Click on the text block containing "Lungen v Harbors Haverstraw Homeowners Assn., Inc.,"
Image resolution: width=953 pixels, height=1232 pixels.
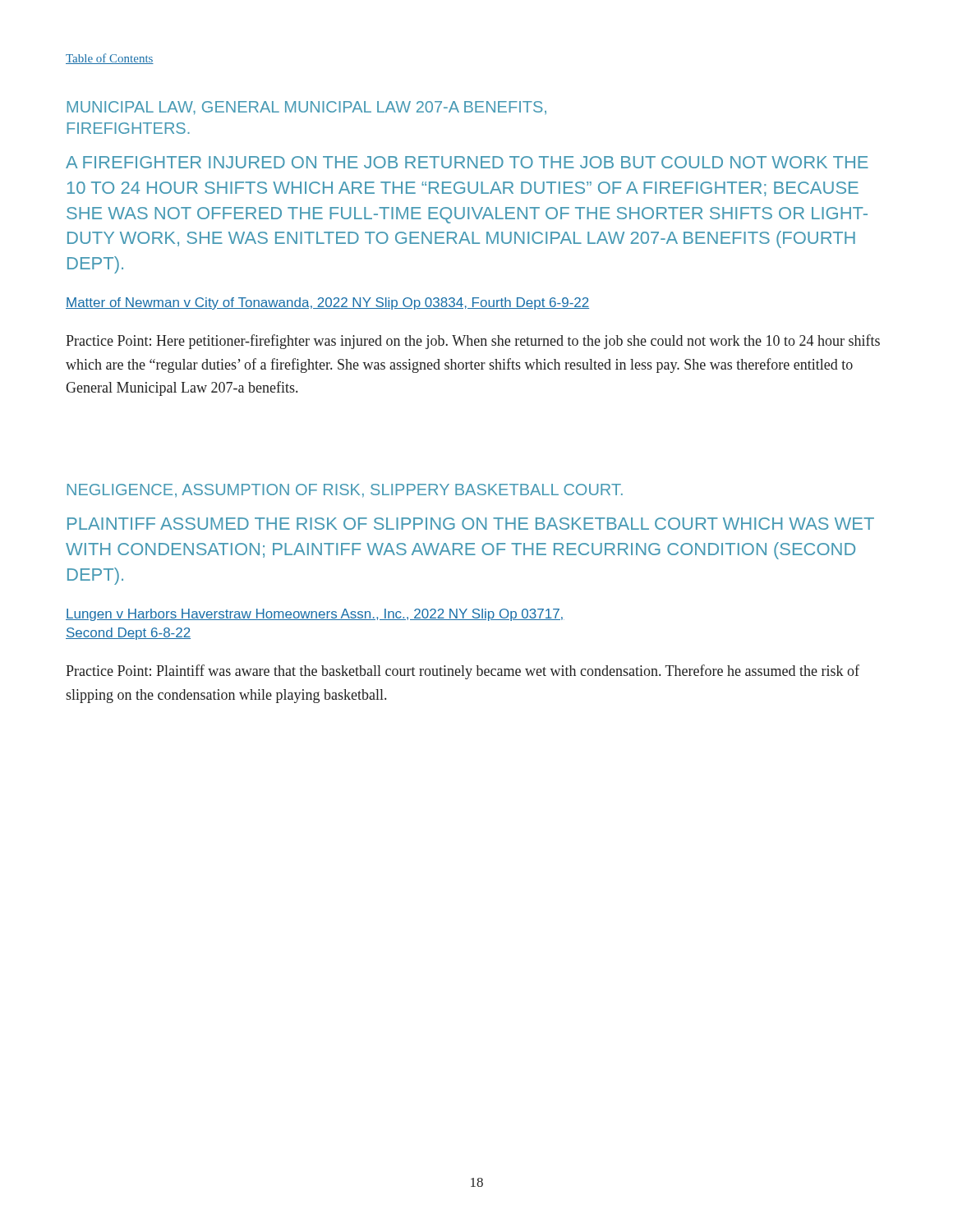[476, 624]
